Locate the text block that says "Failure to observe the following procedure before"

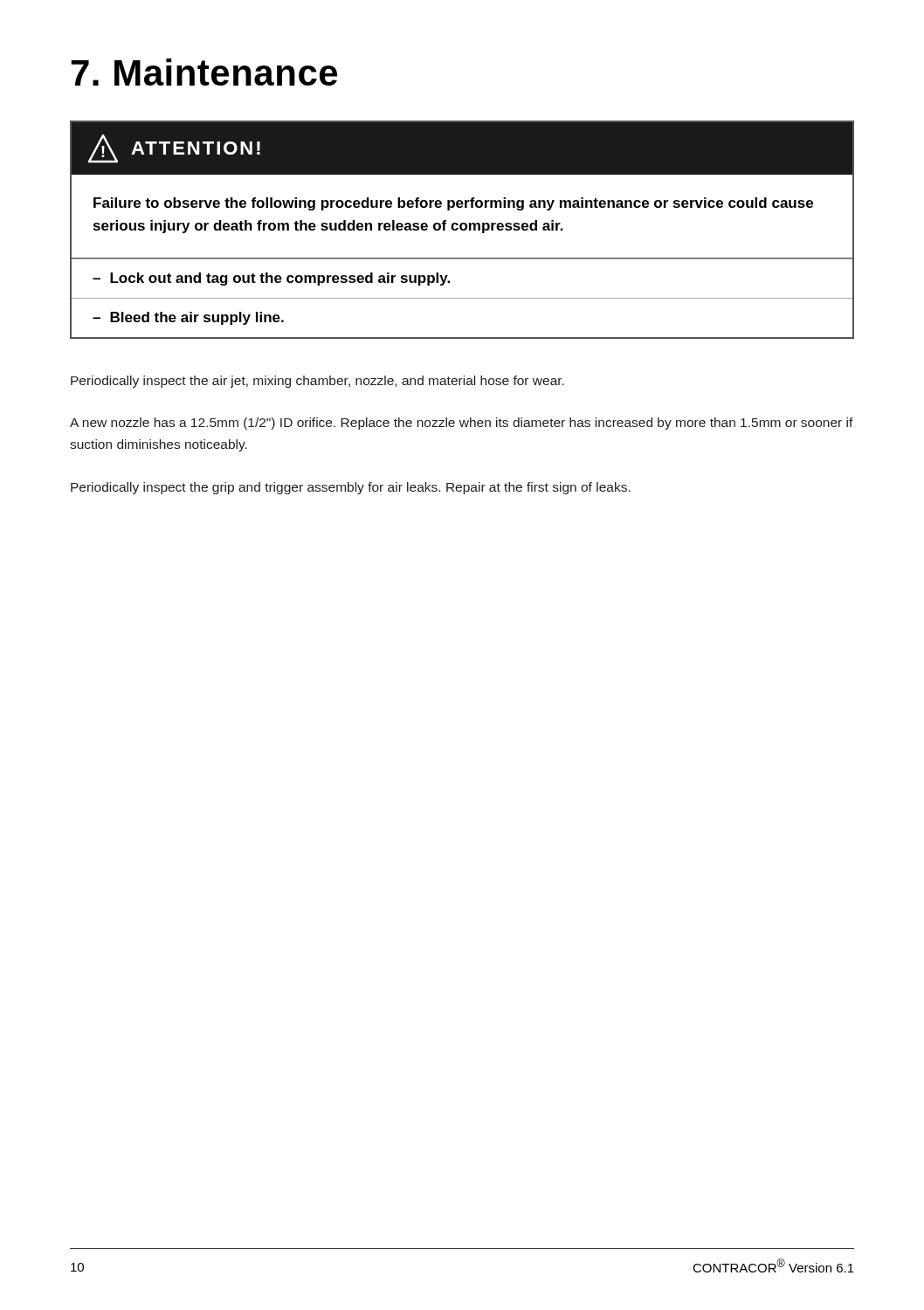pos(453,214)
